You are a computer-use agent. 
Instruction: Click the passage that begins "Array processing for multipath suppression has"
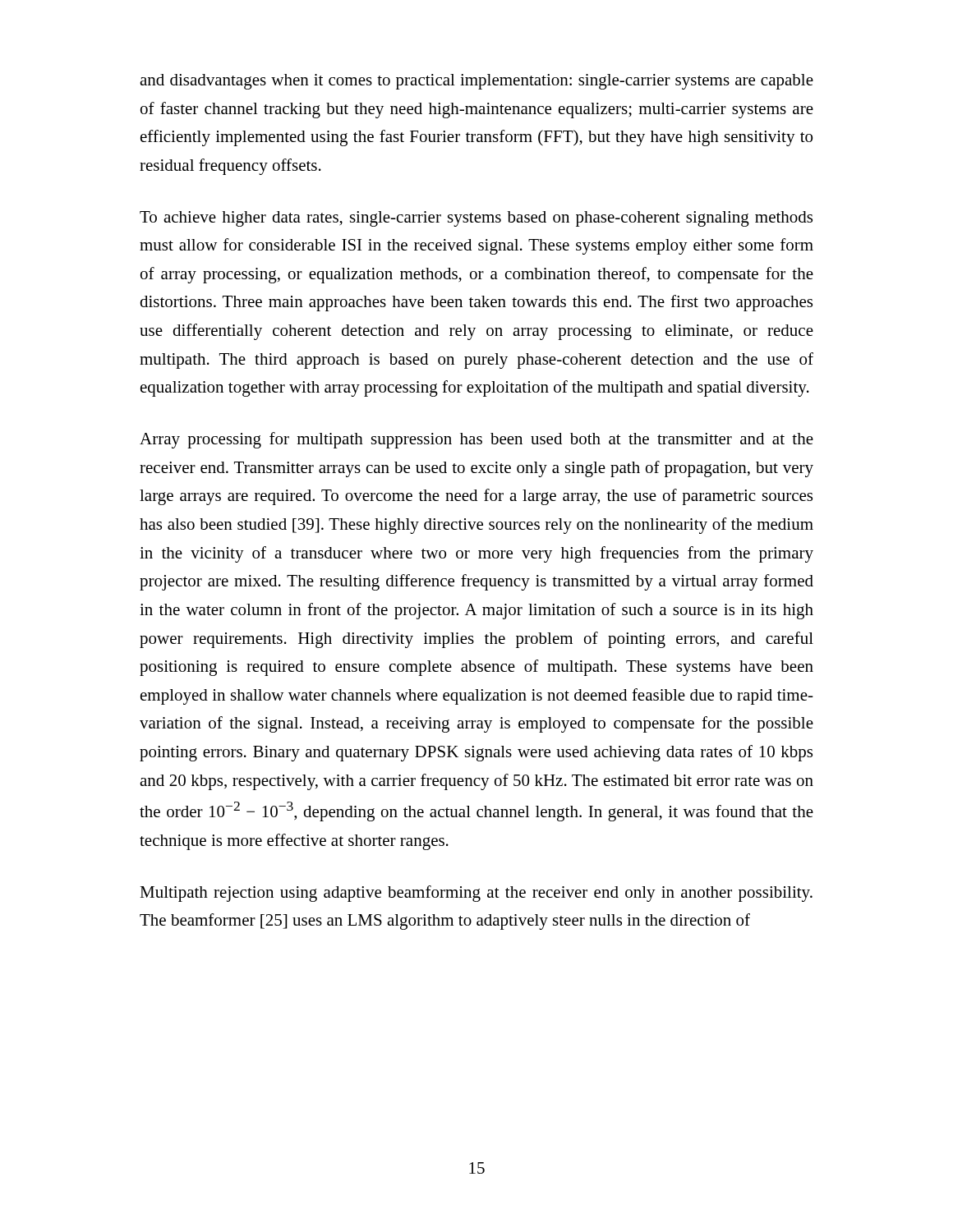(476, 639)
